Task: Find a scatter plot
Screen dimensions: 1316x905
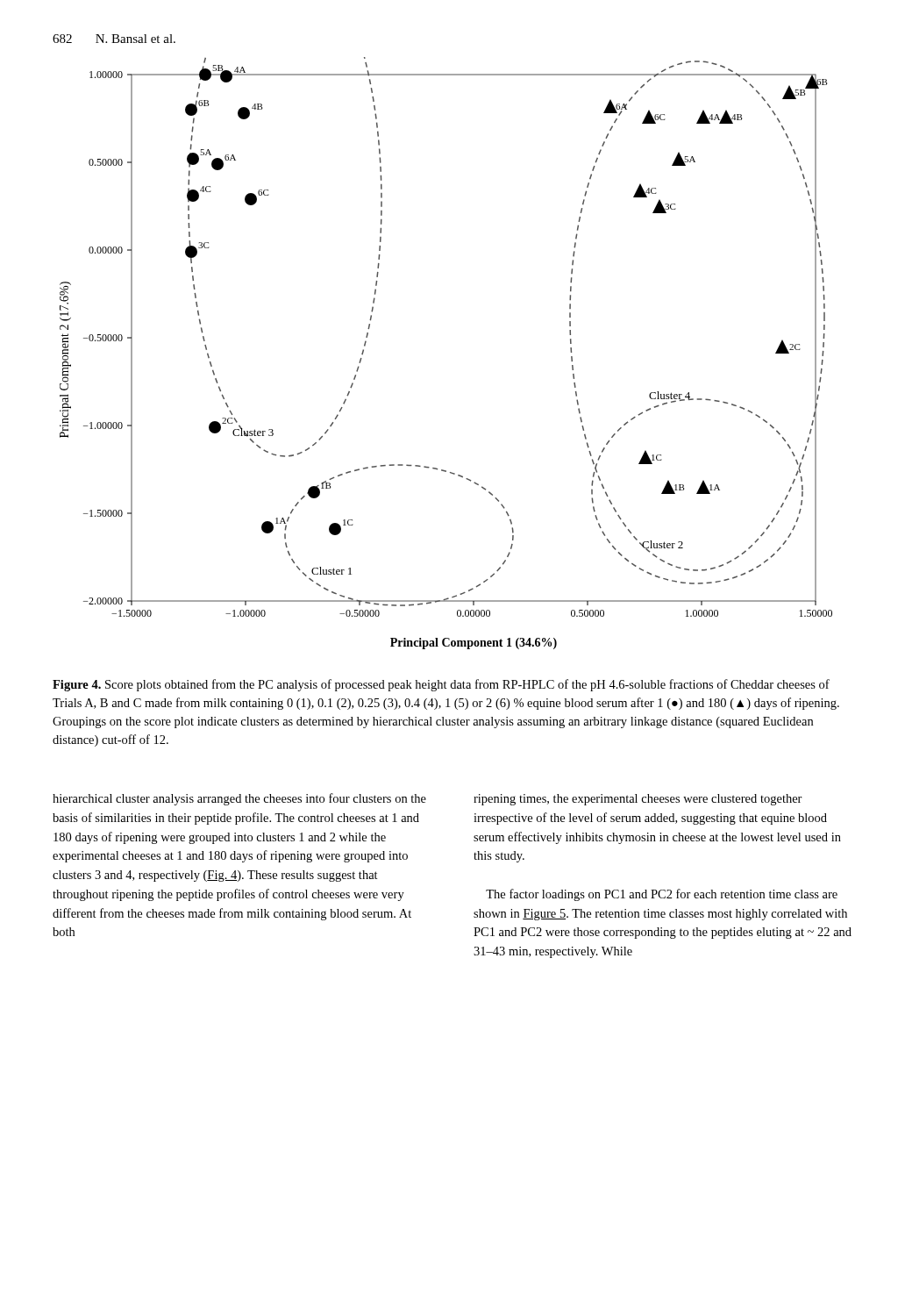Action: click(x=452, y=361)
